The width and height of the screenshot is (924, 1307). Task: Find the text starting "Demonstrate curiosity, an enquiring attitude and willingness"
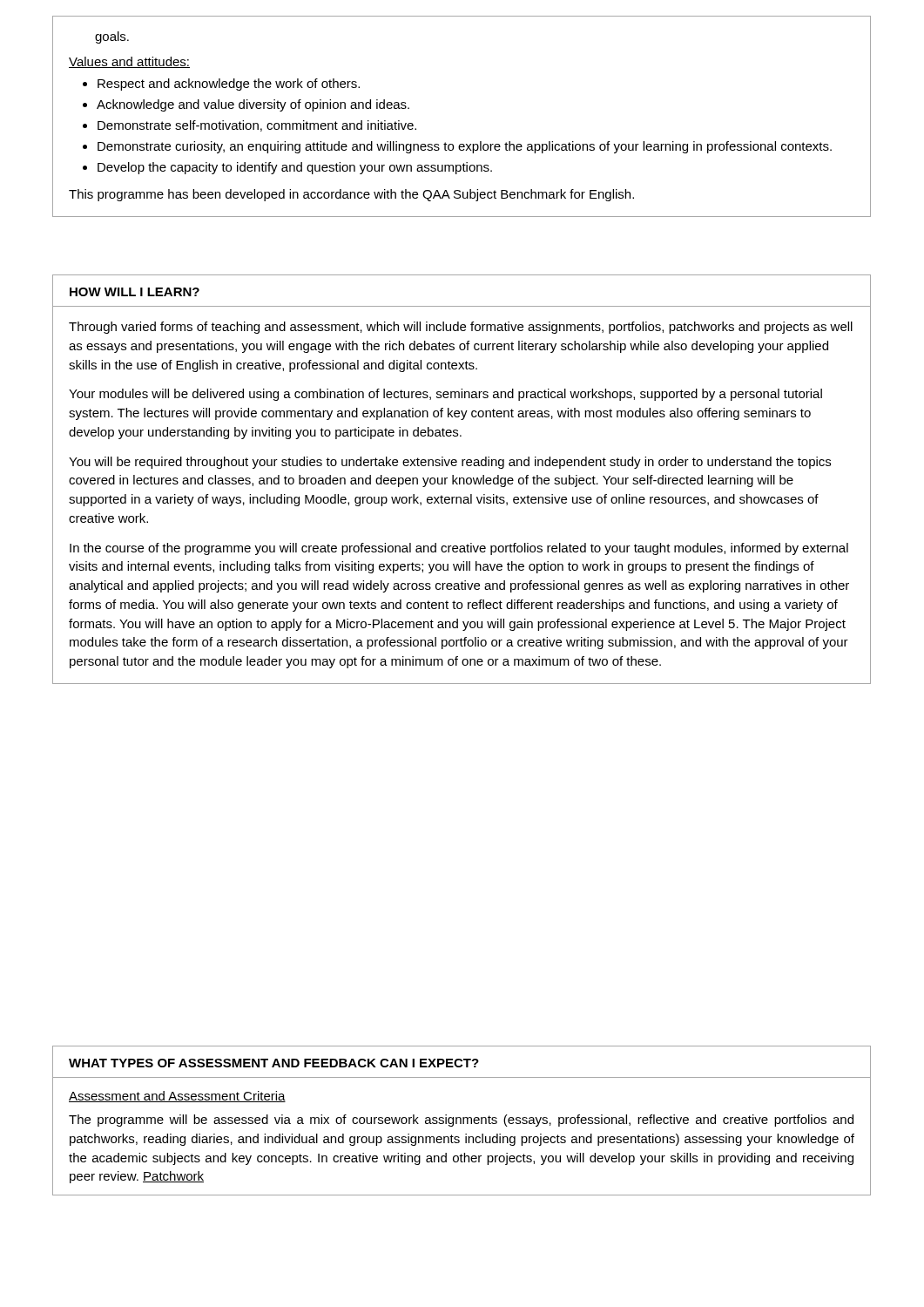(x=465, y=146)
